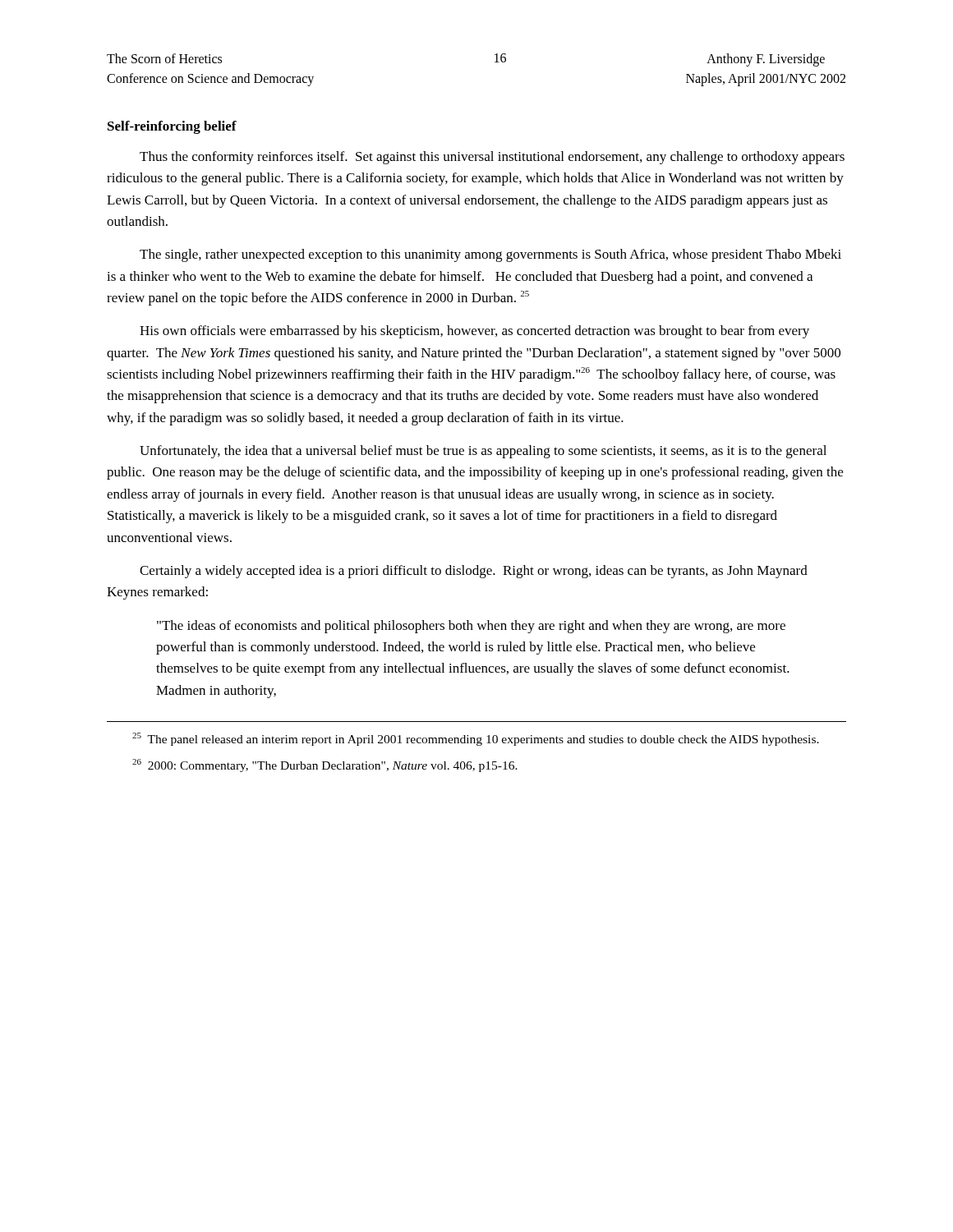
Task: Find the section header
Action: (x=172, y=126)
